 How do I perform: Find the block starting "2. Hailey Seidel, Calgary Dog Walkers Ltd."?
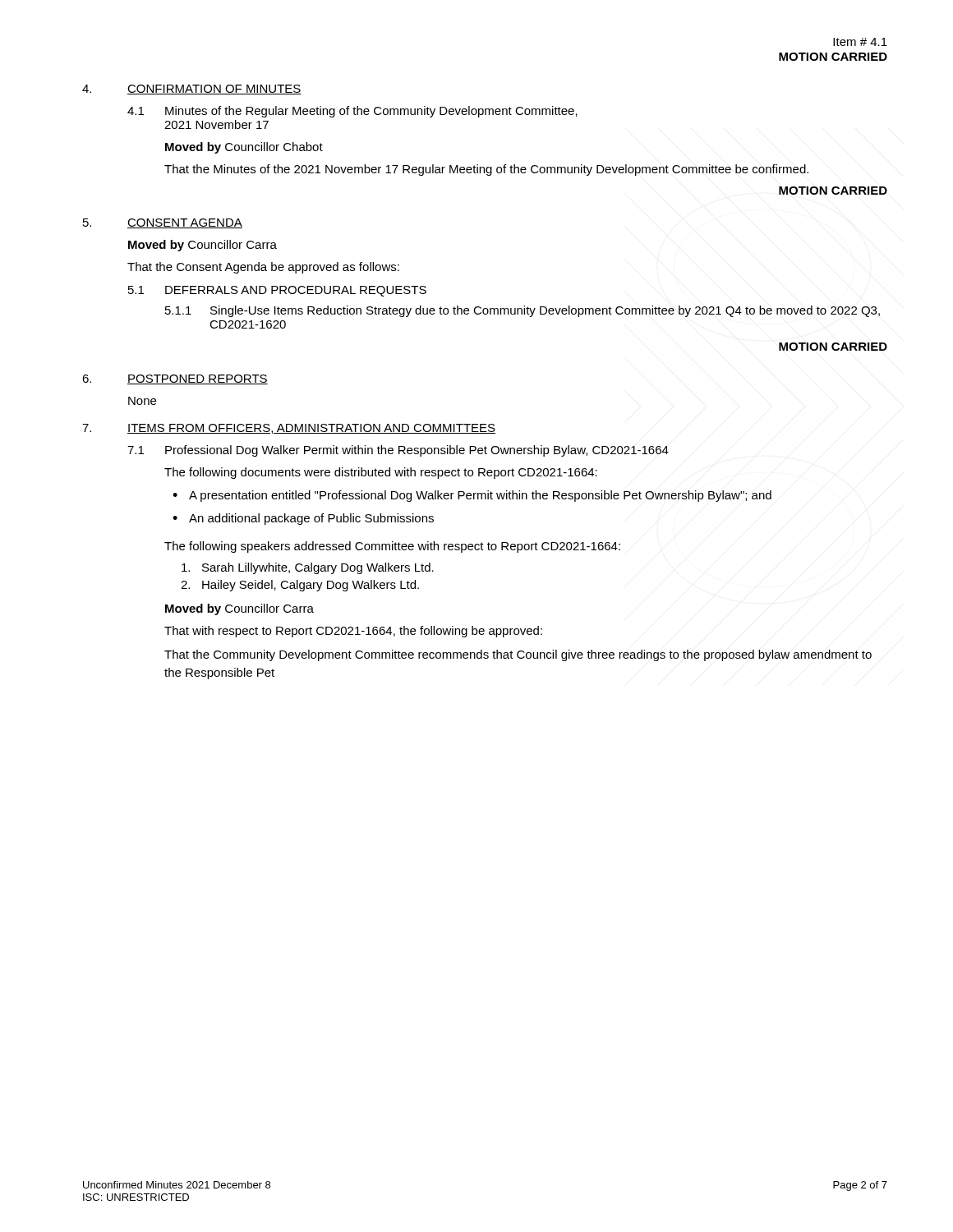coord(300,586)
